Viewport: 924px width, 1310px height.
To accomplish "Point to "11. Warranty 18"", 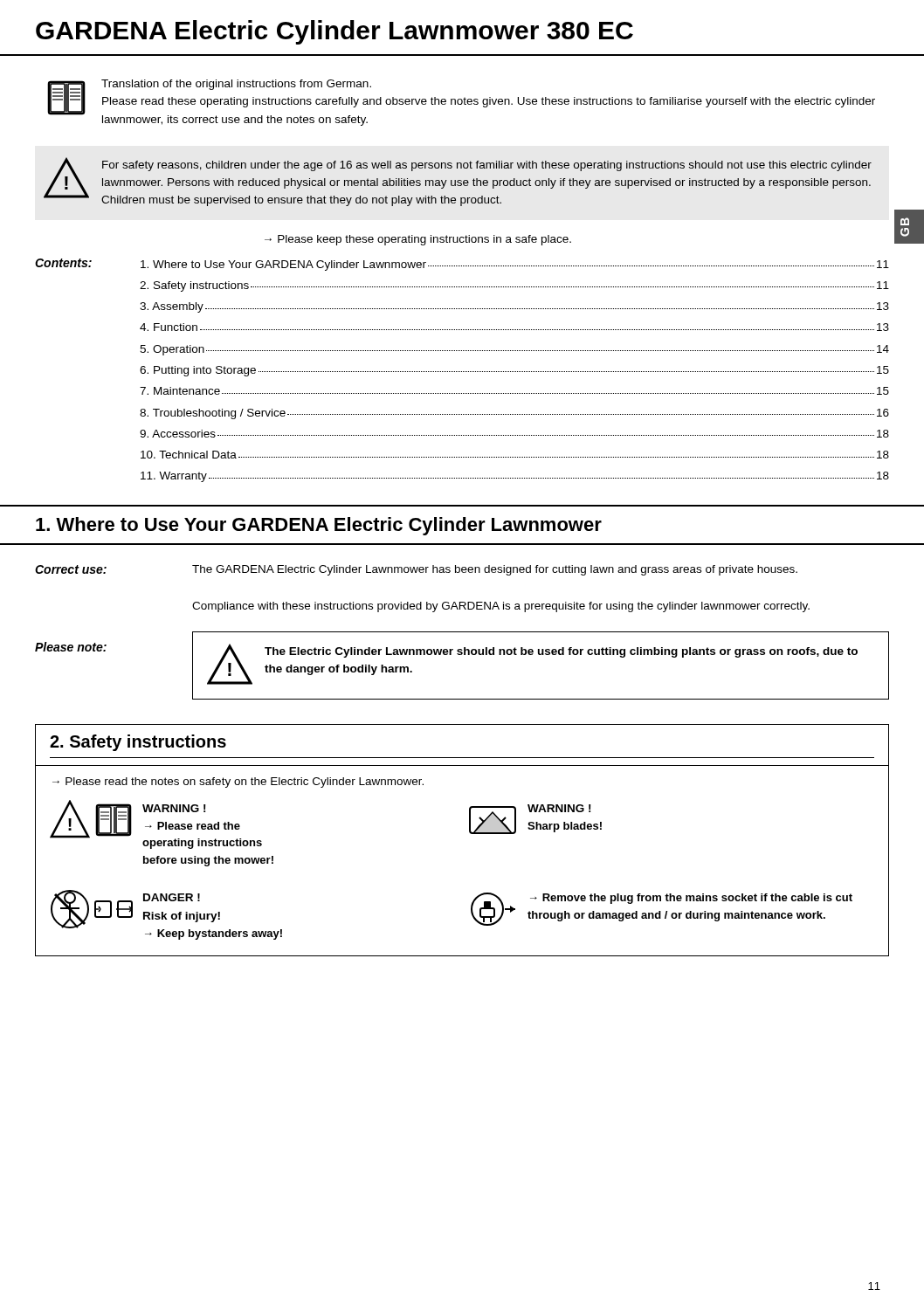I will [x=514, y=476].
